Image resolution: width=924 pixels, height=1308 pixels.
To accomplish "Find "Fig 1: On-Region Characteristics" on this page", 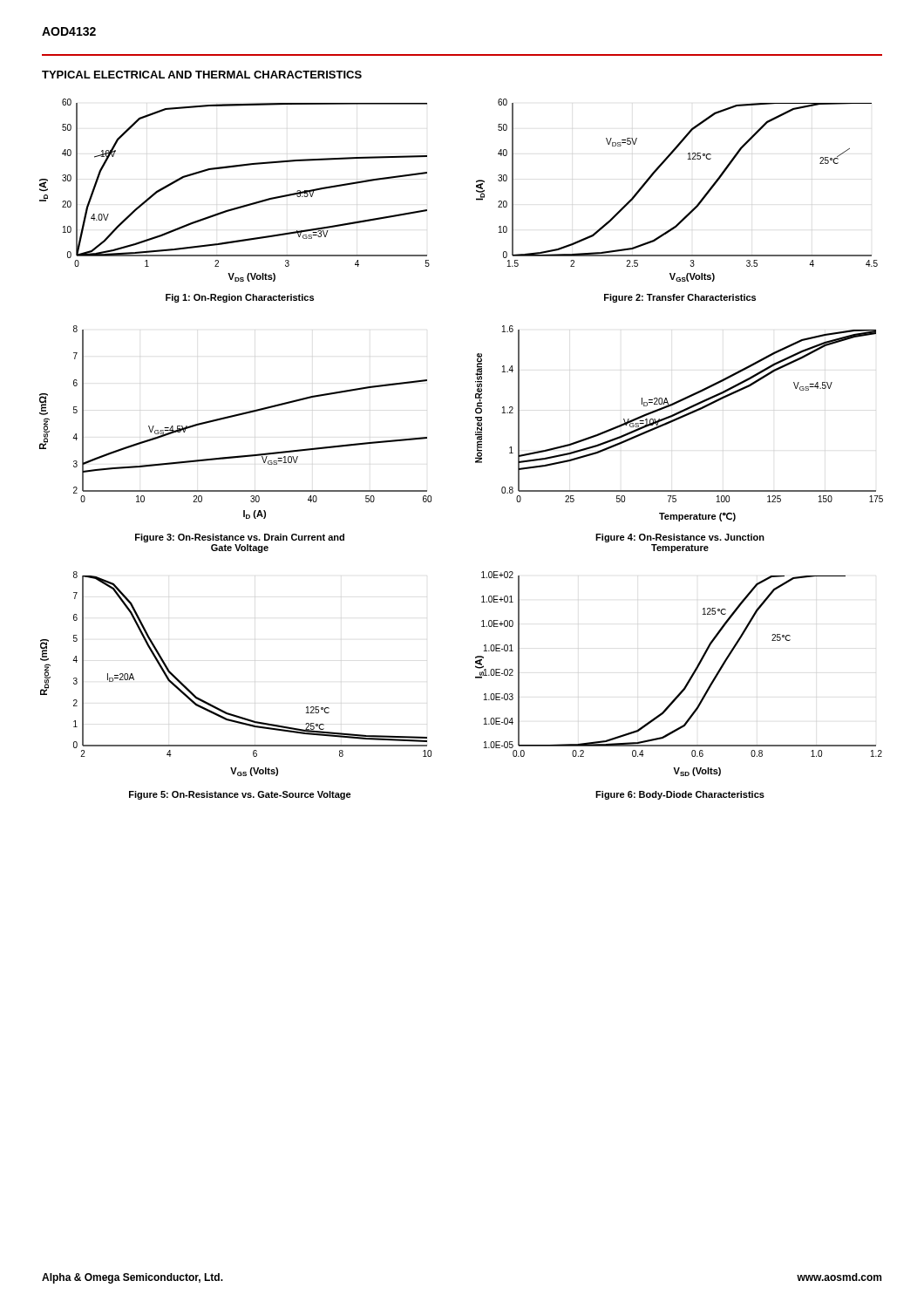I will coord(240,297).
